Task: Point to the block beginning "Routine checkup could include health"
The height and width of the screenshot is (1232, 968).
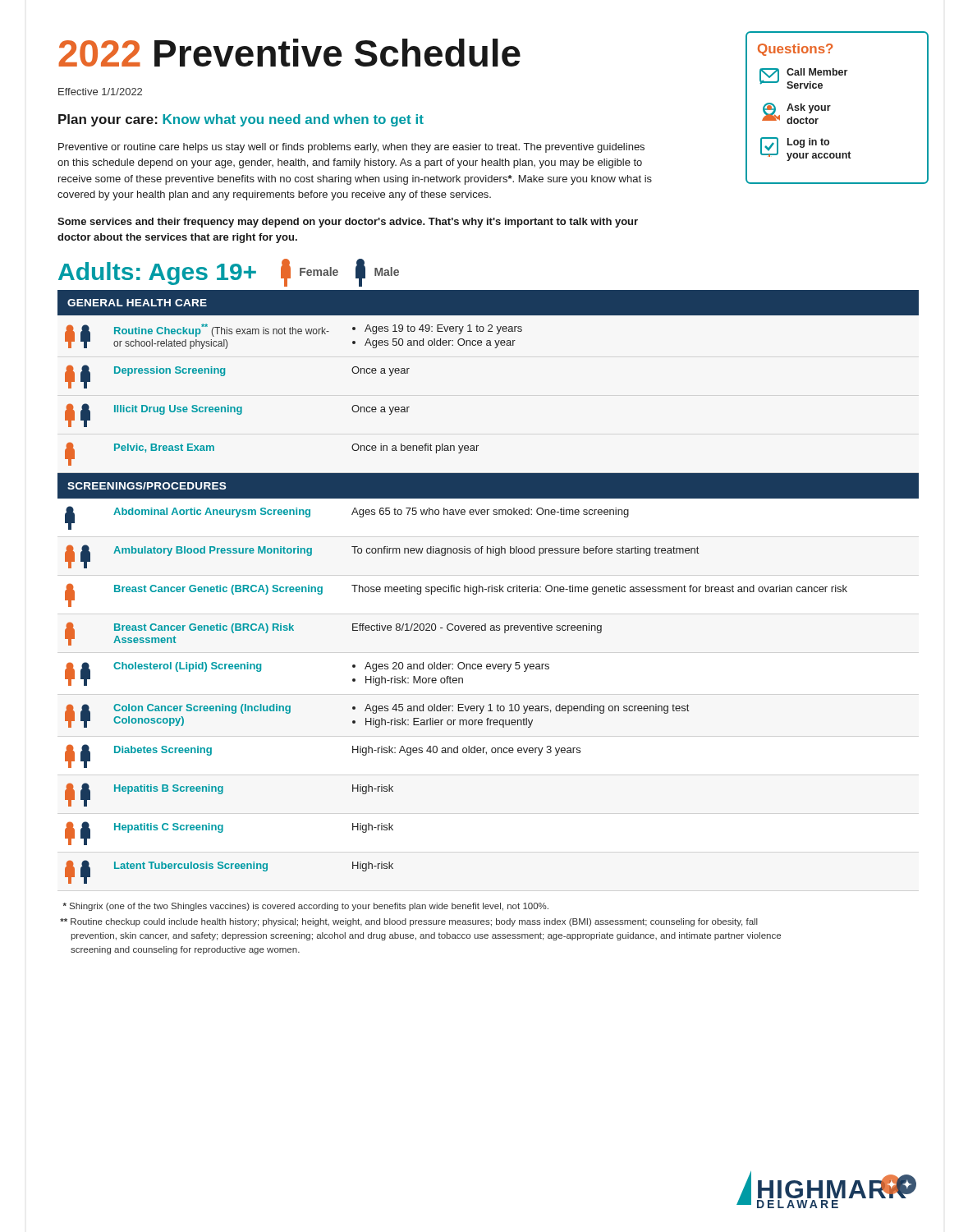Action: click(x=488, y=936)
